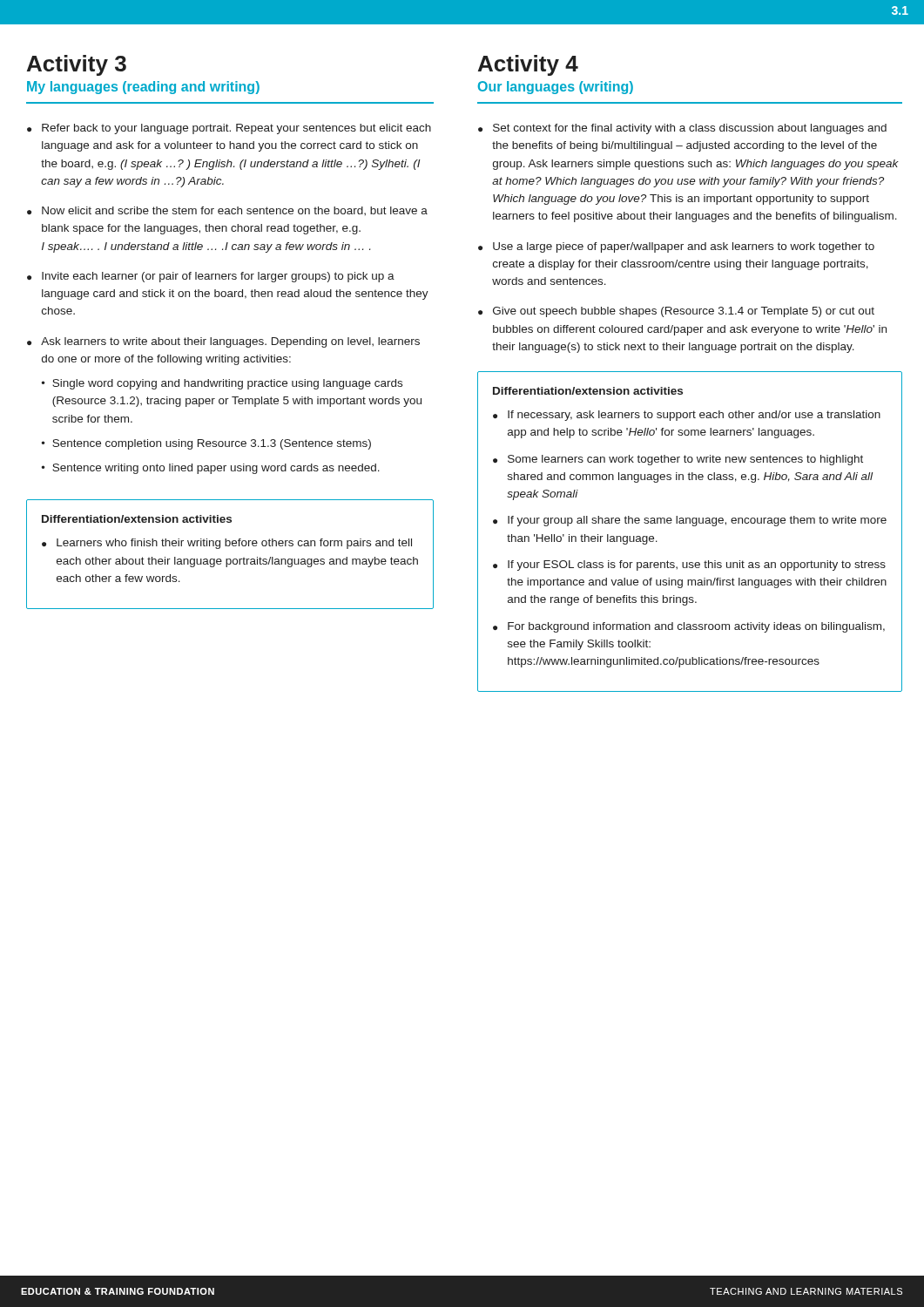This screenshot has width=924, height=1307.
Task: Select the region starting "If your ESOL class is for parents, use"
Action: (697, 582)
